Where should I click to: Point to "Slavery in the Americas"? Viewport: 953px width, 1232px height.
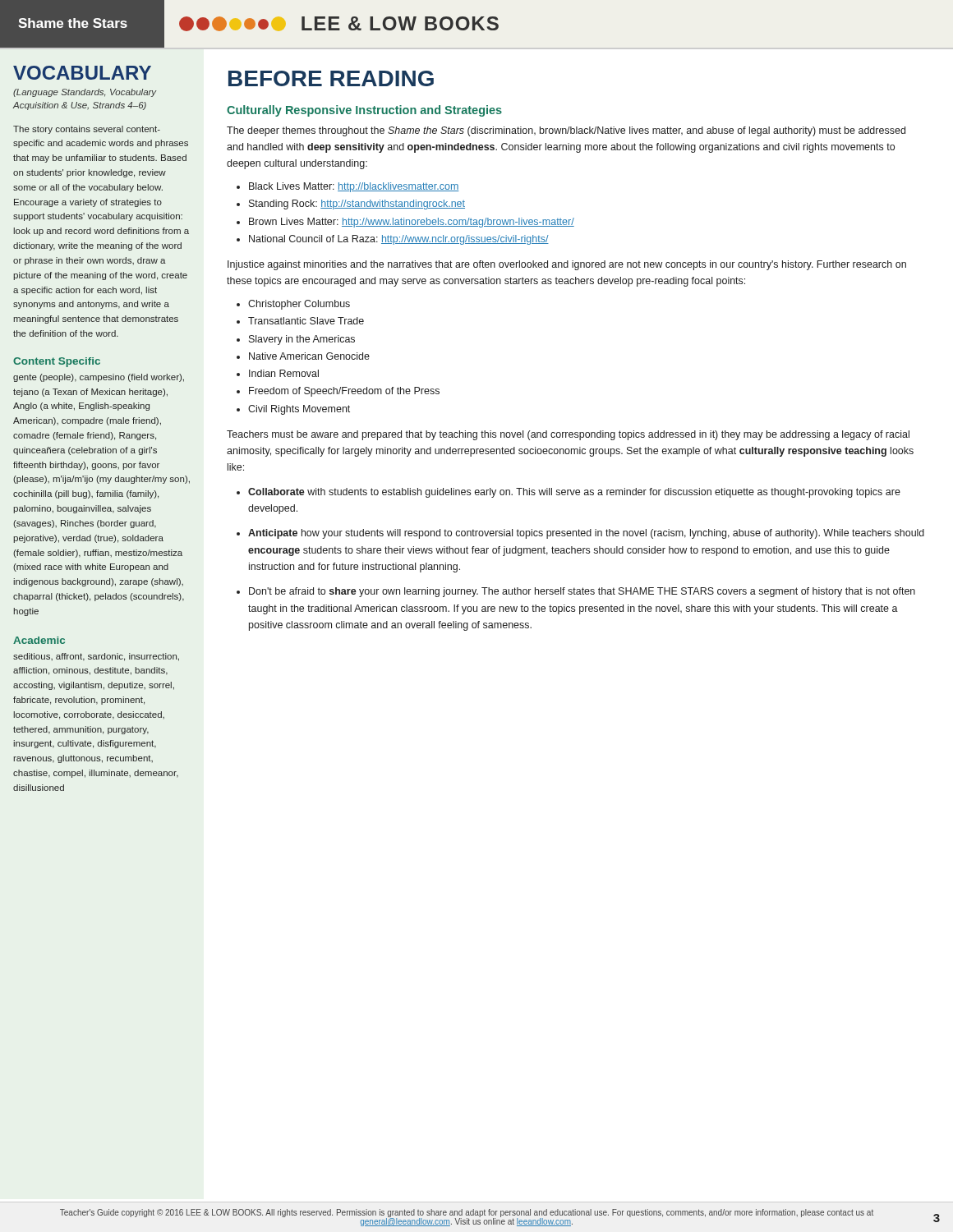click(302, 339)
